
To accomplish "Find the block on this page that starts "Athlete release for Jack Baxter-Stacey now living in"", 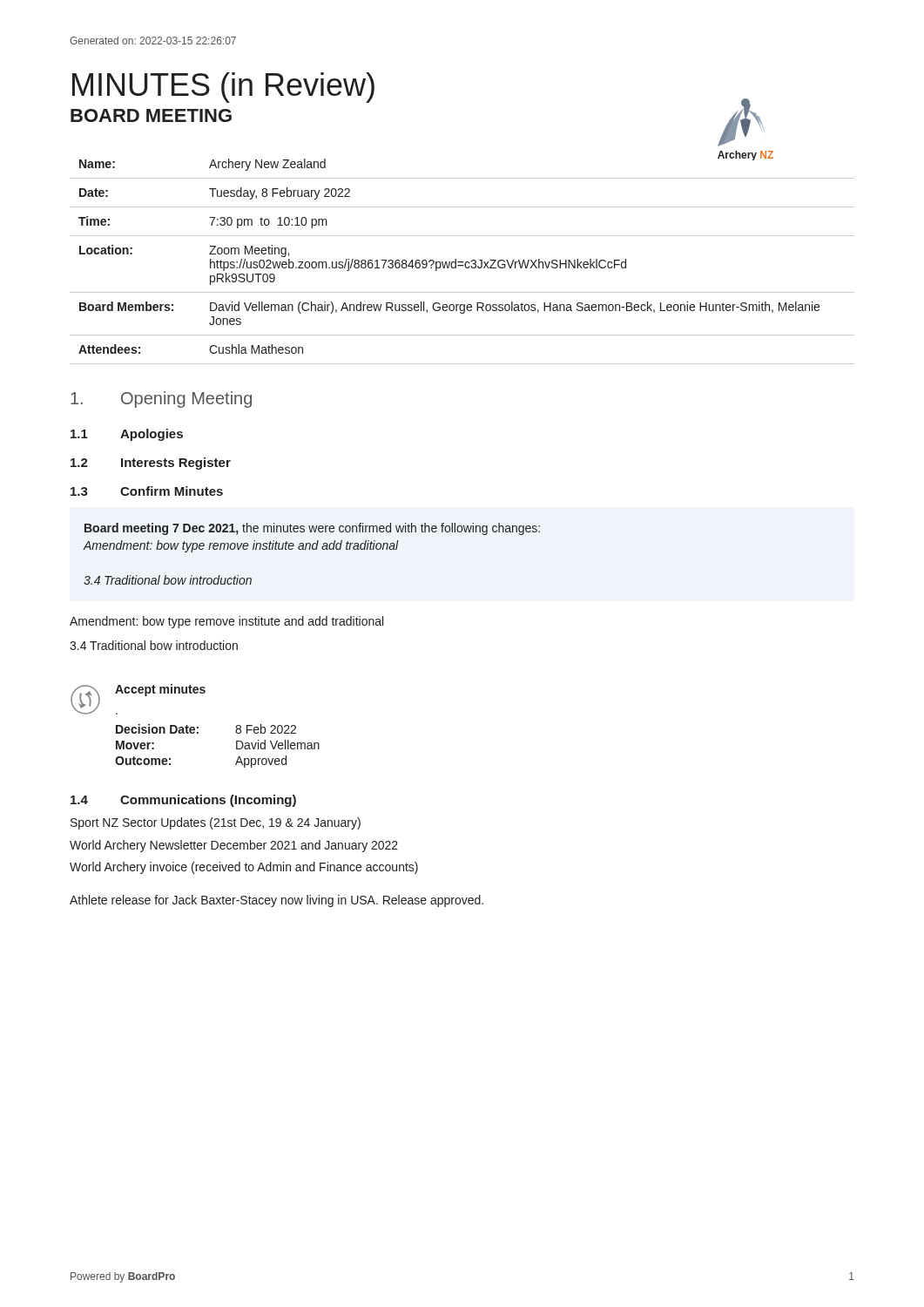I will 277,900.
